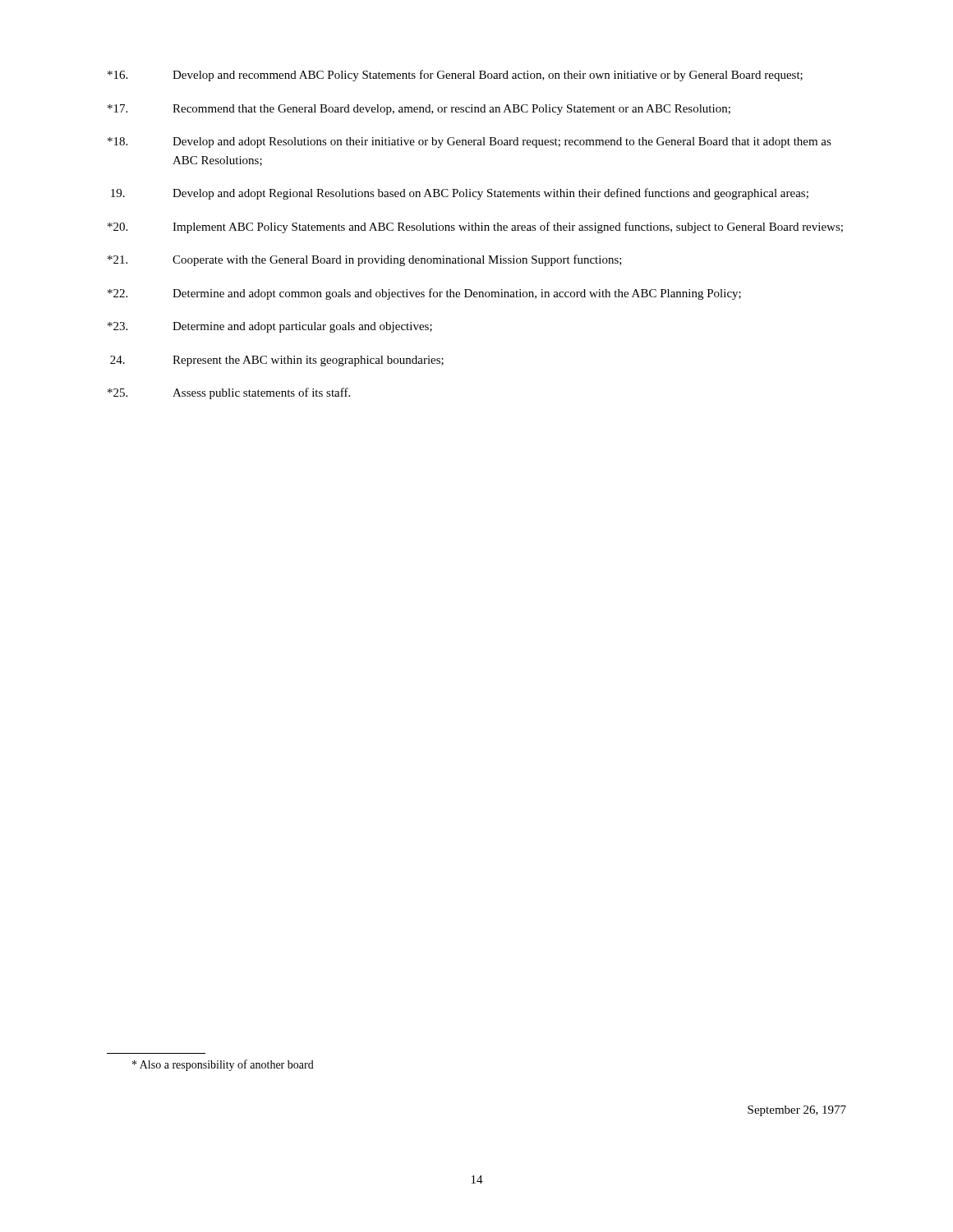
Task: Point to the block beginning "*25. Assess public statements of"
Action: point(229,393)
